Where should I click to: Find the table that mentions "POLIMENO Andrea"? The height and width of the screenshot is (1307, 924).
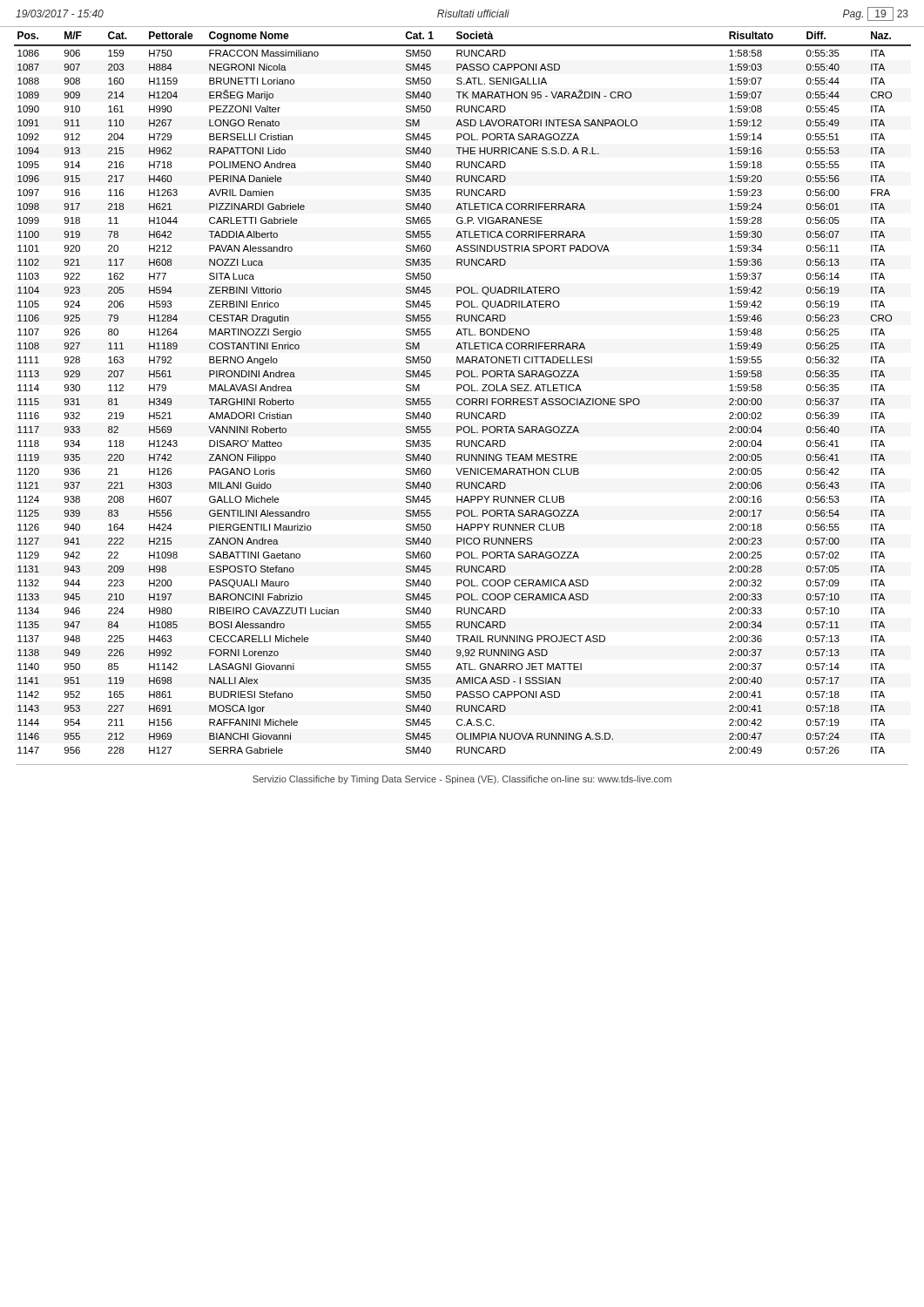(462, 392)
